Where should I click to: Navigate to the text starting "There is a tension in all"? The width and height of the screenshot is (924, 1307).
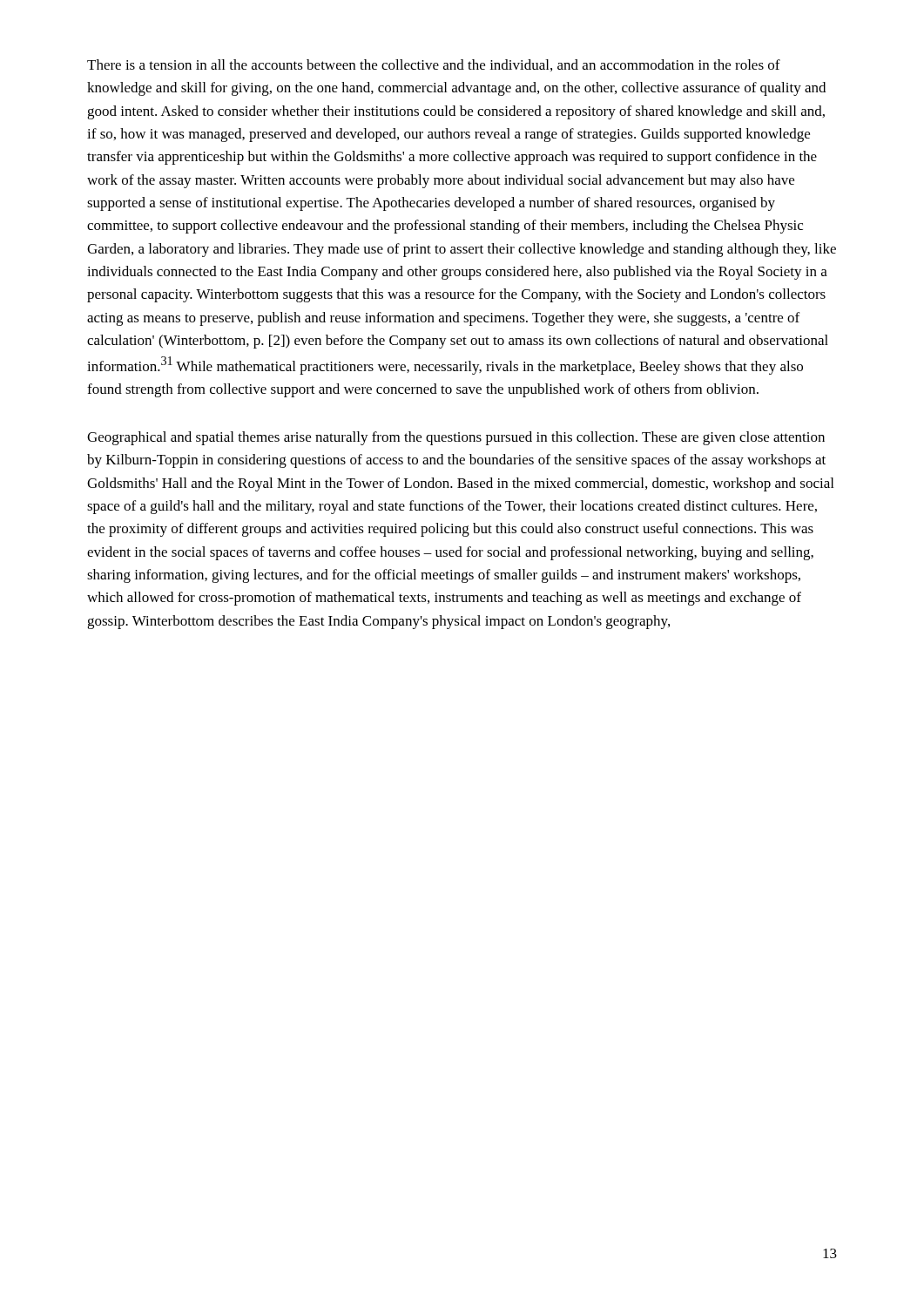462,227
